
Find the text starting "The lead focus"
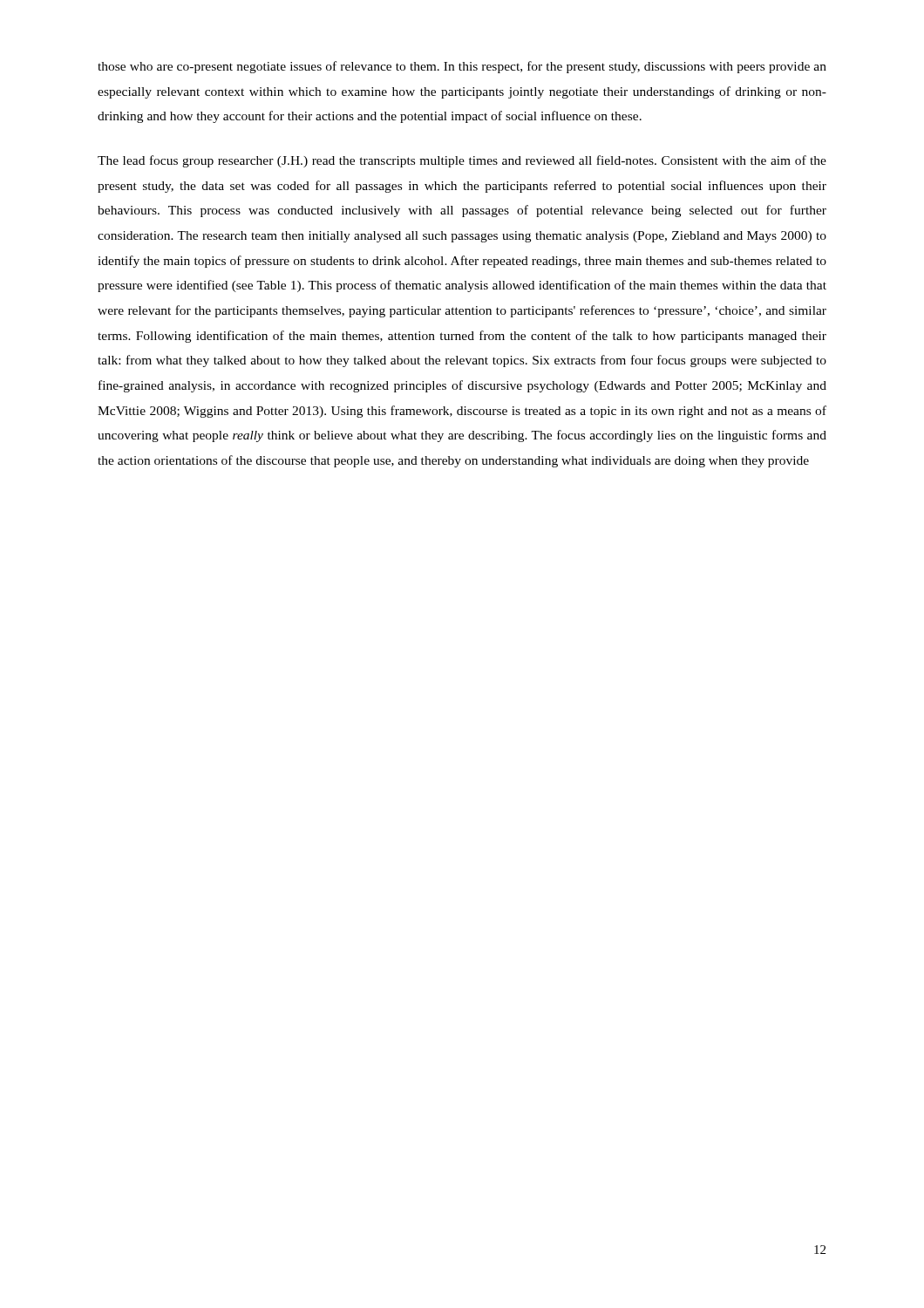coord(462,310)
